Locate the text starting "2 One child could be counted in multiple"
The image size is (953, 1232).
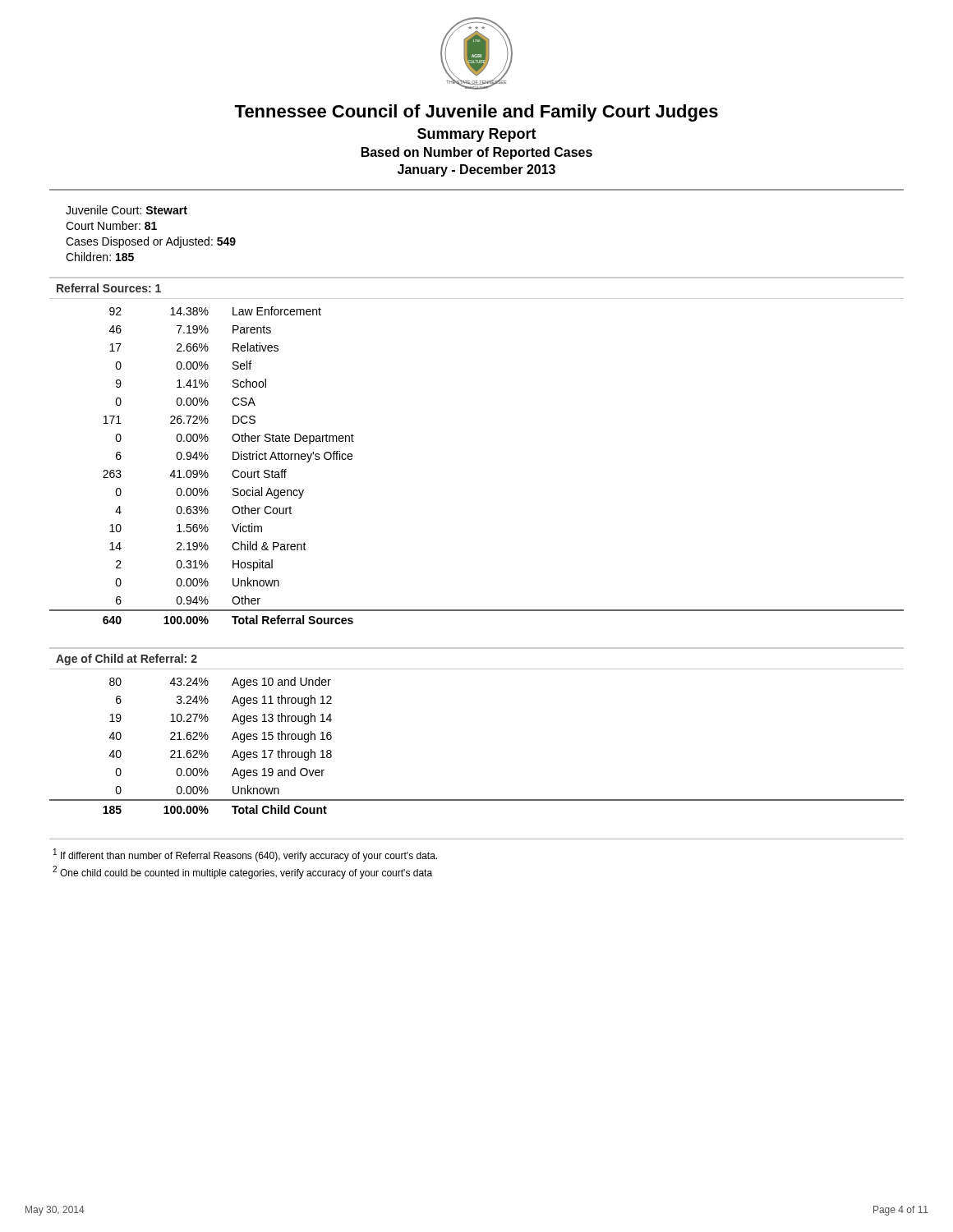coord(242,872)
